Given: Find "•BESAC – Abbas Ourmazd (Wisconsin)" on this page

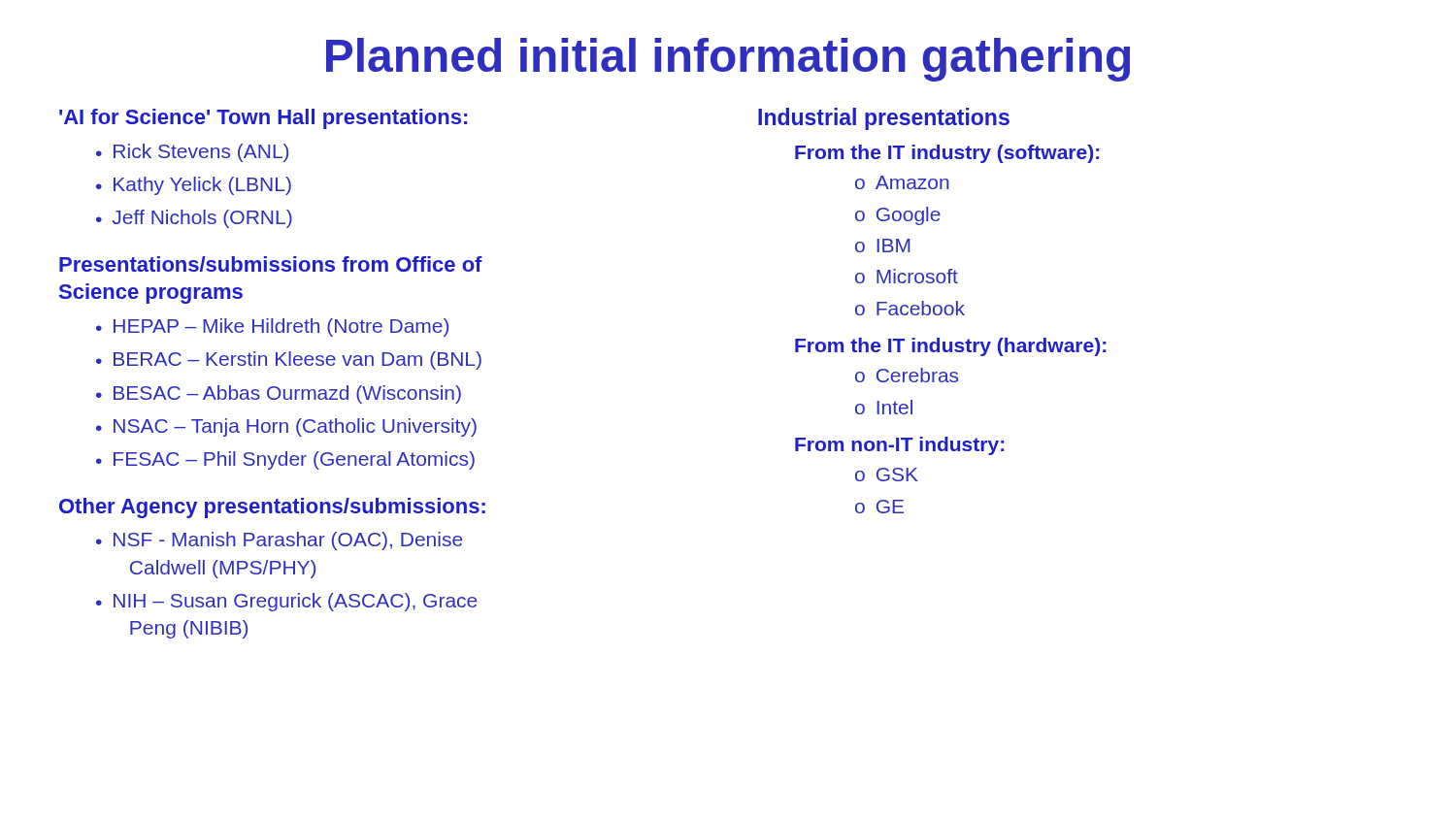Looking at the screenshot, I should point(279,394).
